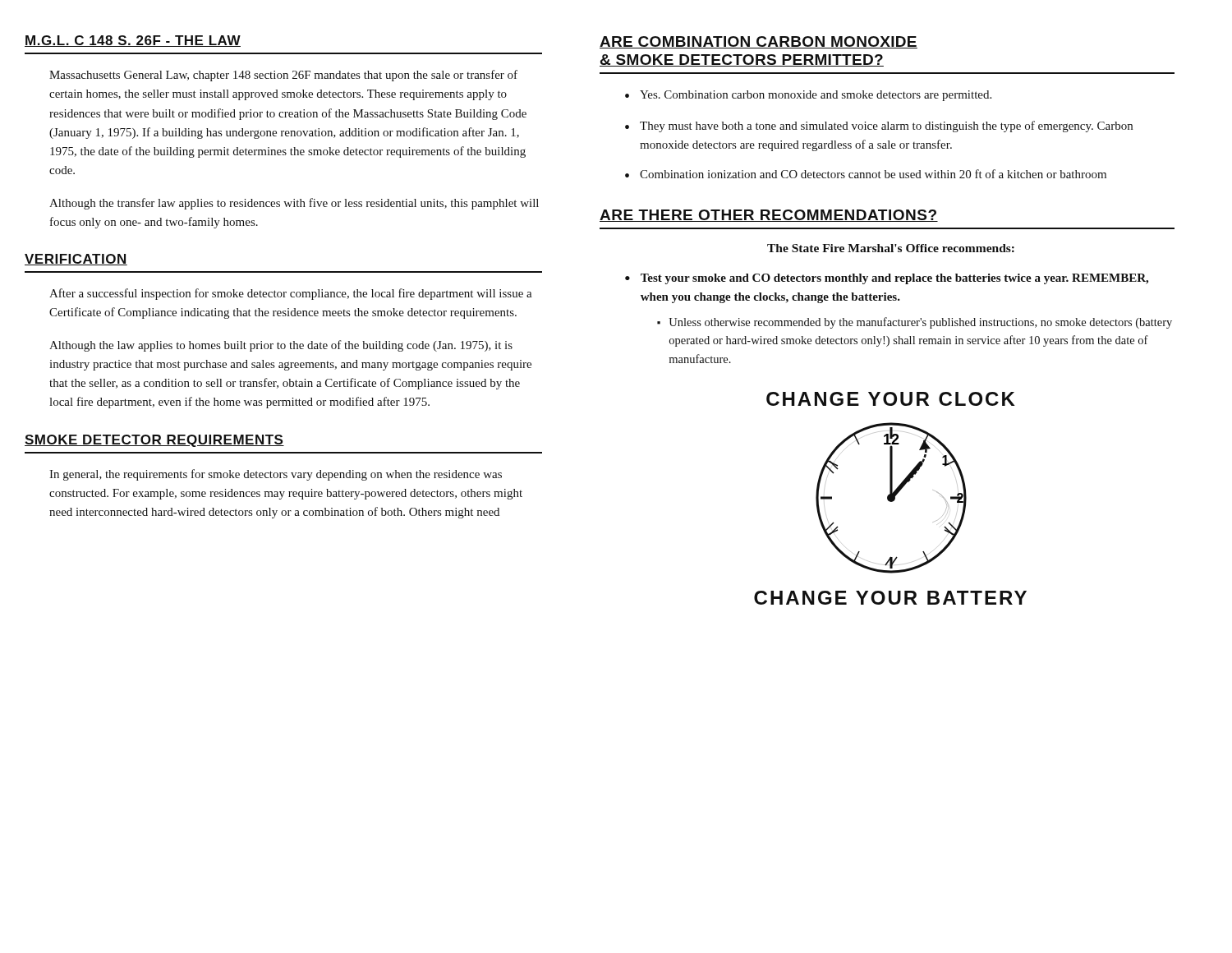This screenshot has height=953, width=1232.
Task: Find the text block containing "Although the transfer law"
Action: click(x=294, y=212)
